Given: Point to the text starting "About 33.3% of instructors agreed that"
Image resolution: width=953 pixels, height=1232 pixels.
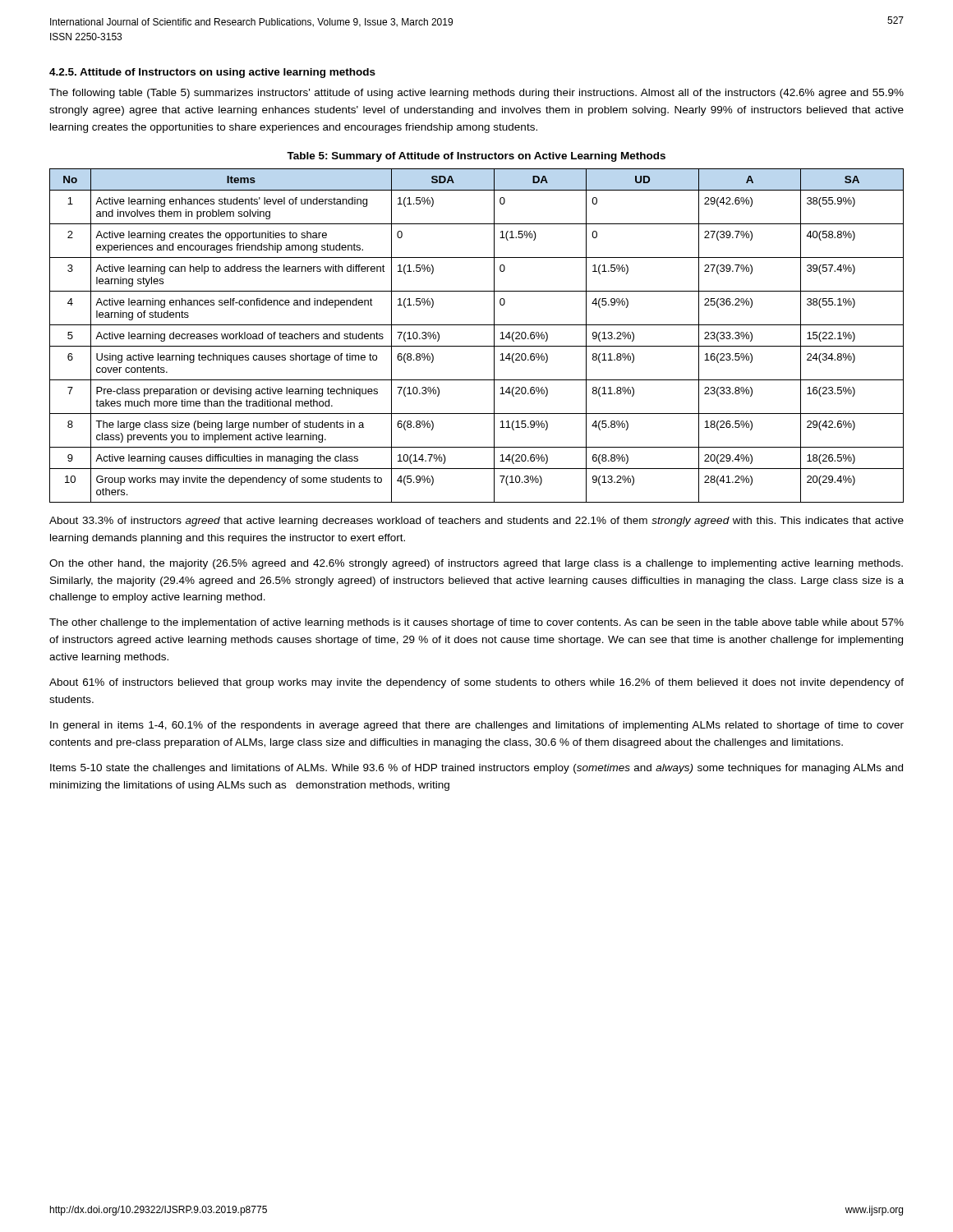Looking at the screenshot, I should tap(476, 529).
